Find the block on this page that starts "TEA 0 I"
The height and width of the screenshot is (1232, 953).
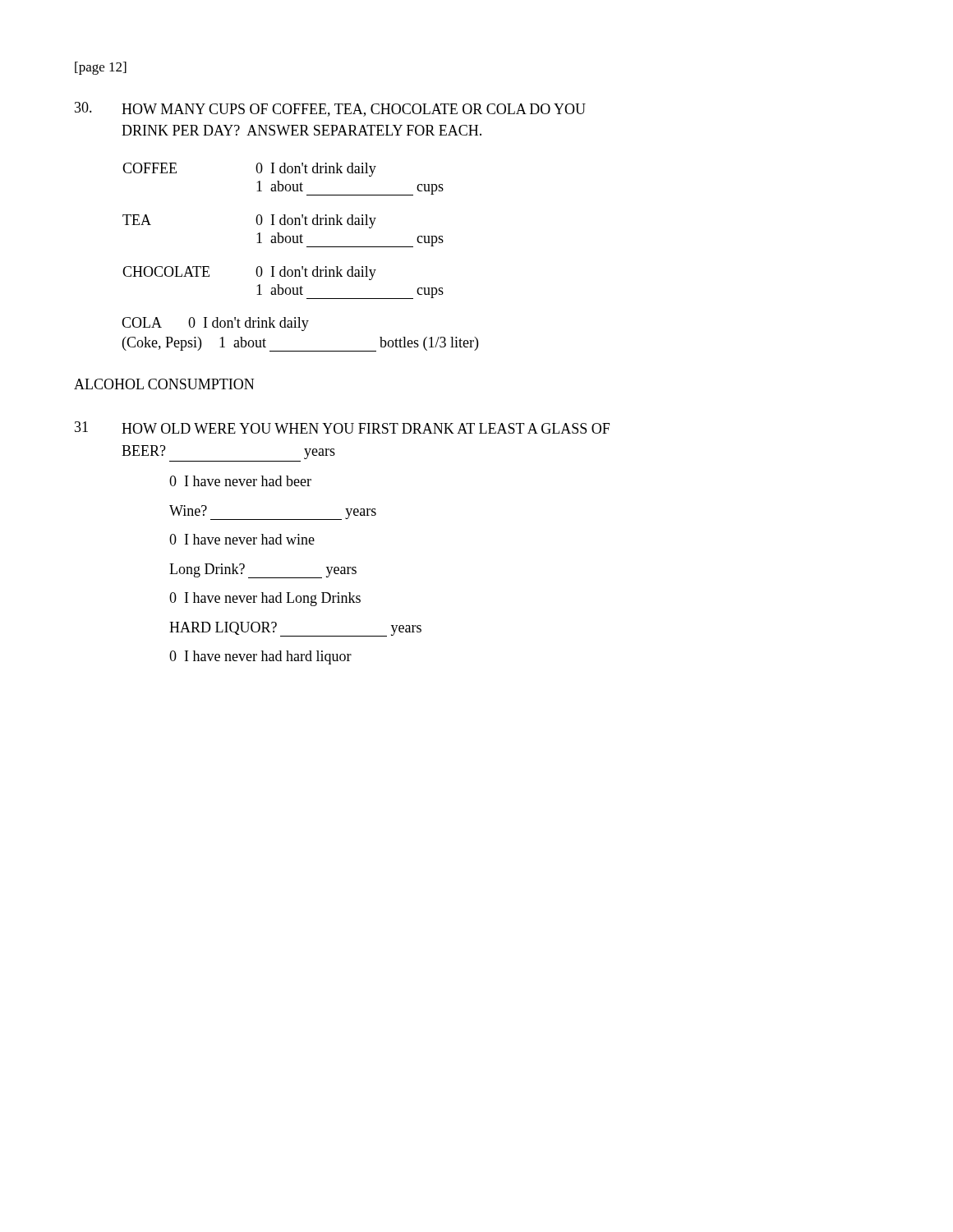pos(283,230)
